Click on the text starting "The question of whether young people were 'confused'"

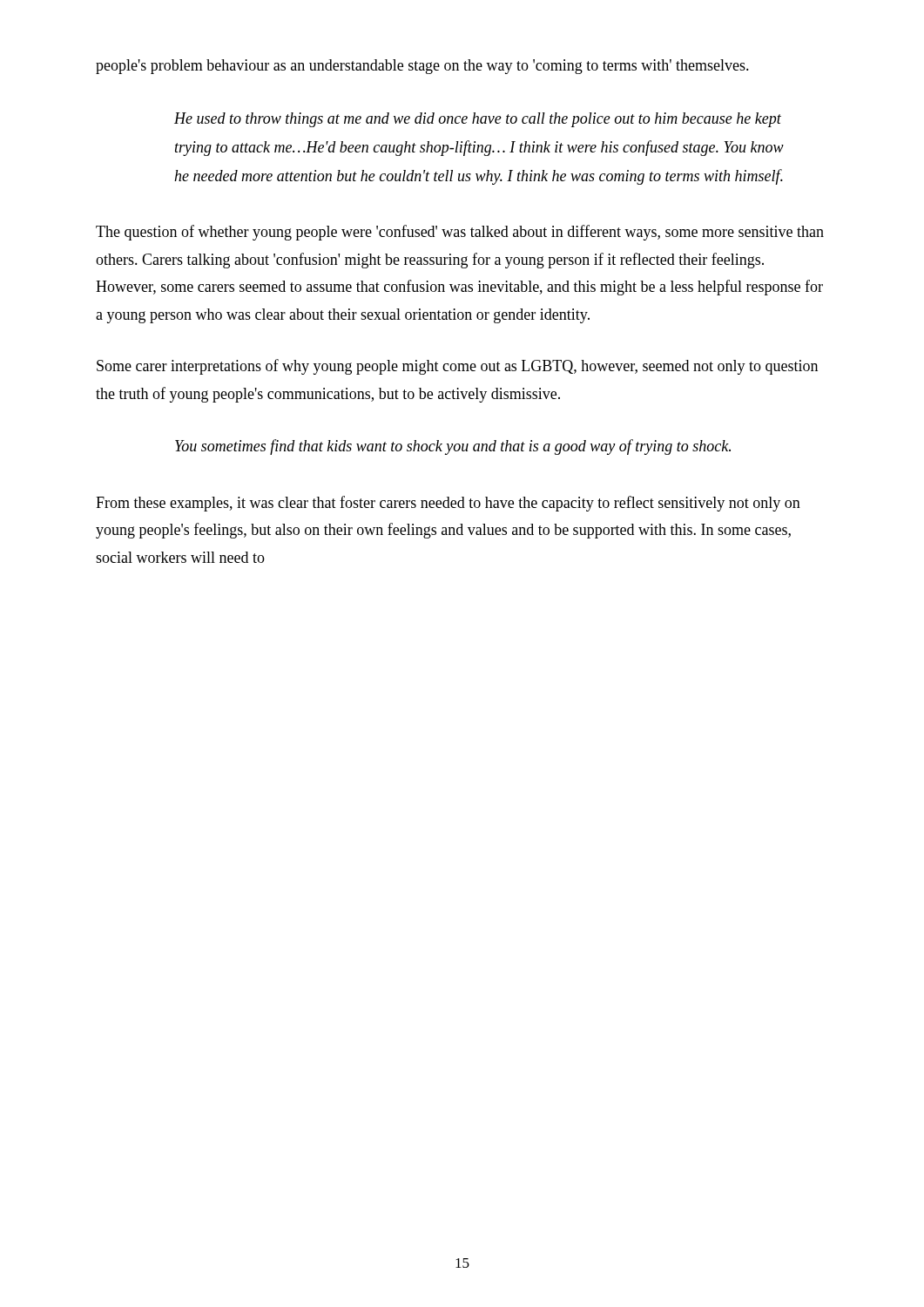click(x=460, y=273)
